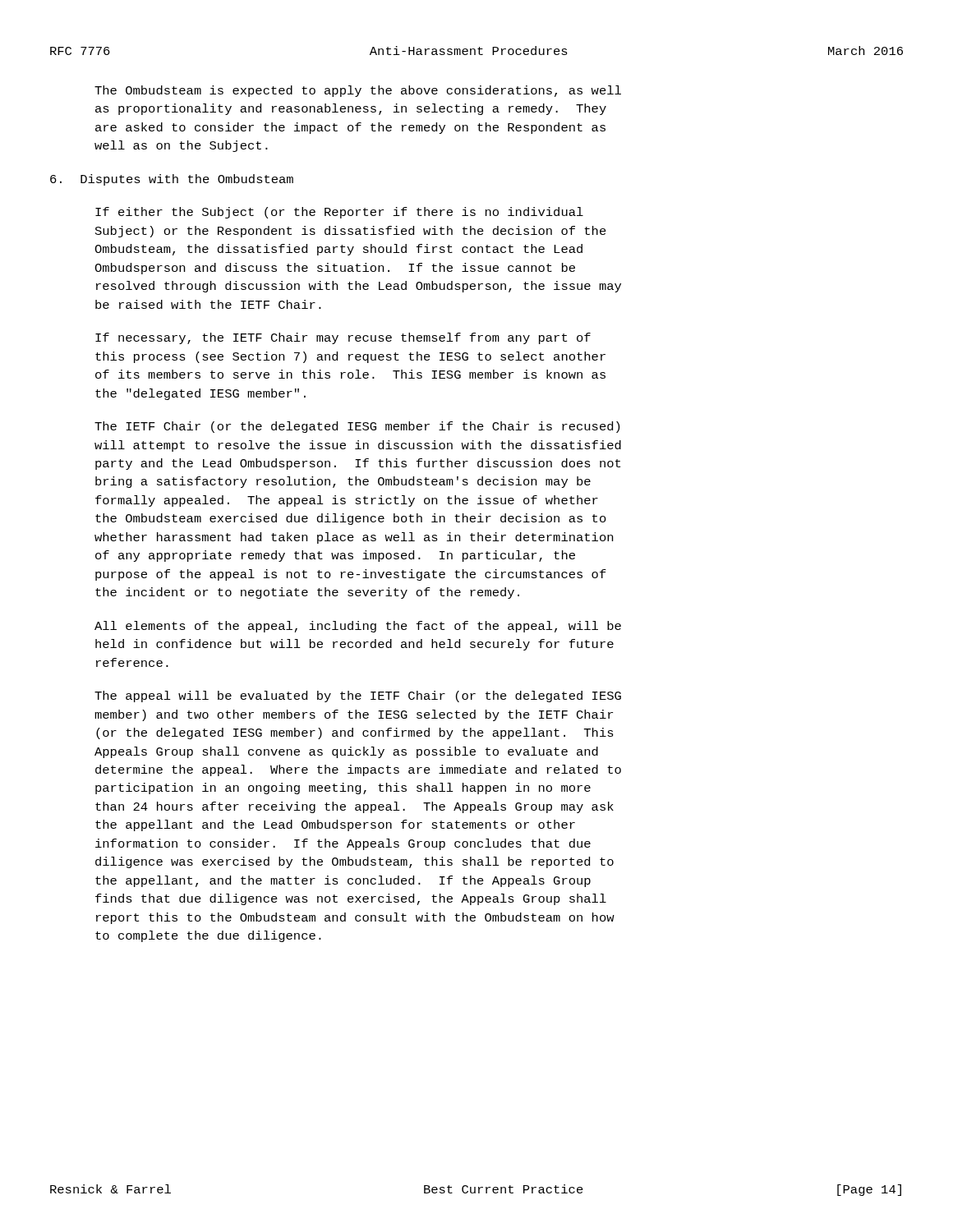This screenshot has width=953, height=1232.
Task: Find the block on this page that starts "If either the Subject (or the Reporter"
Action: click(358, 259)
